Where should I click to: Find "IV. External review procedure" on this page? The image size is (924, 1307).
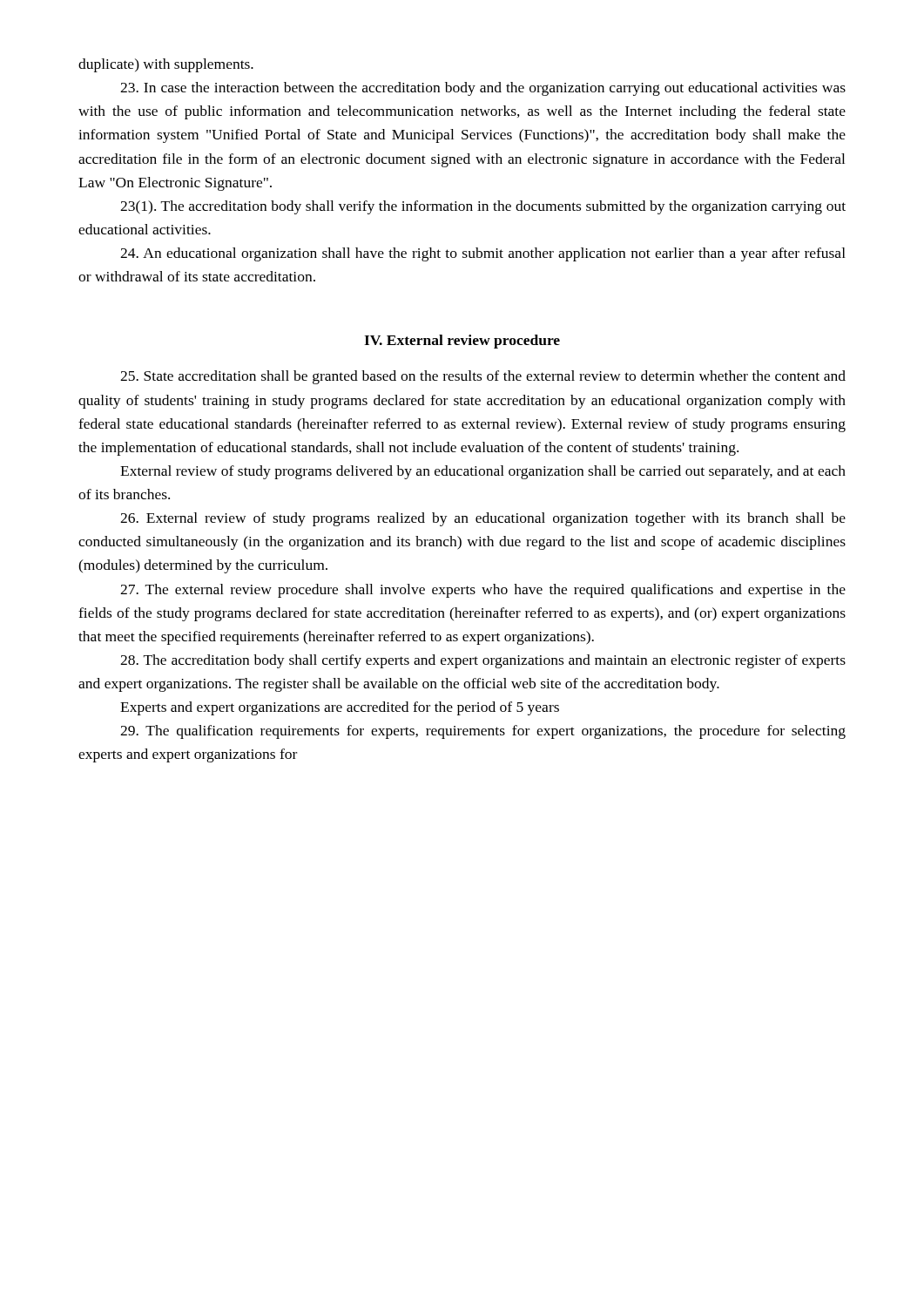[x=462, y=340]
